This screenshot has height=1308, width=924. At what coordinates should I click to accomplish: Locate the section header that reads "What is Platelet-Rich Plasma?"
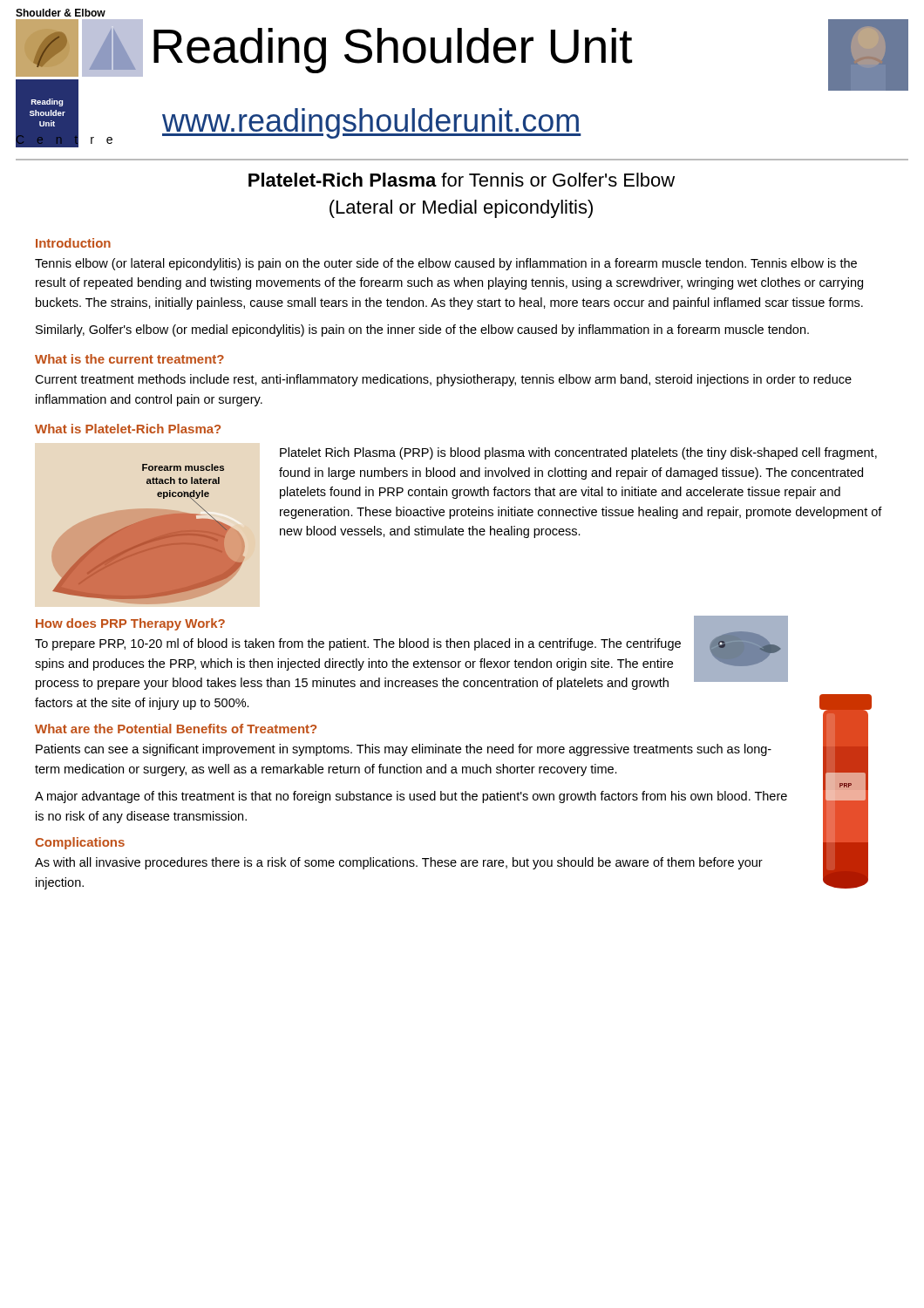pyautogui.click(x=128, y=429)
